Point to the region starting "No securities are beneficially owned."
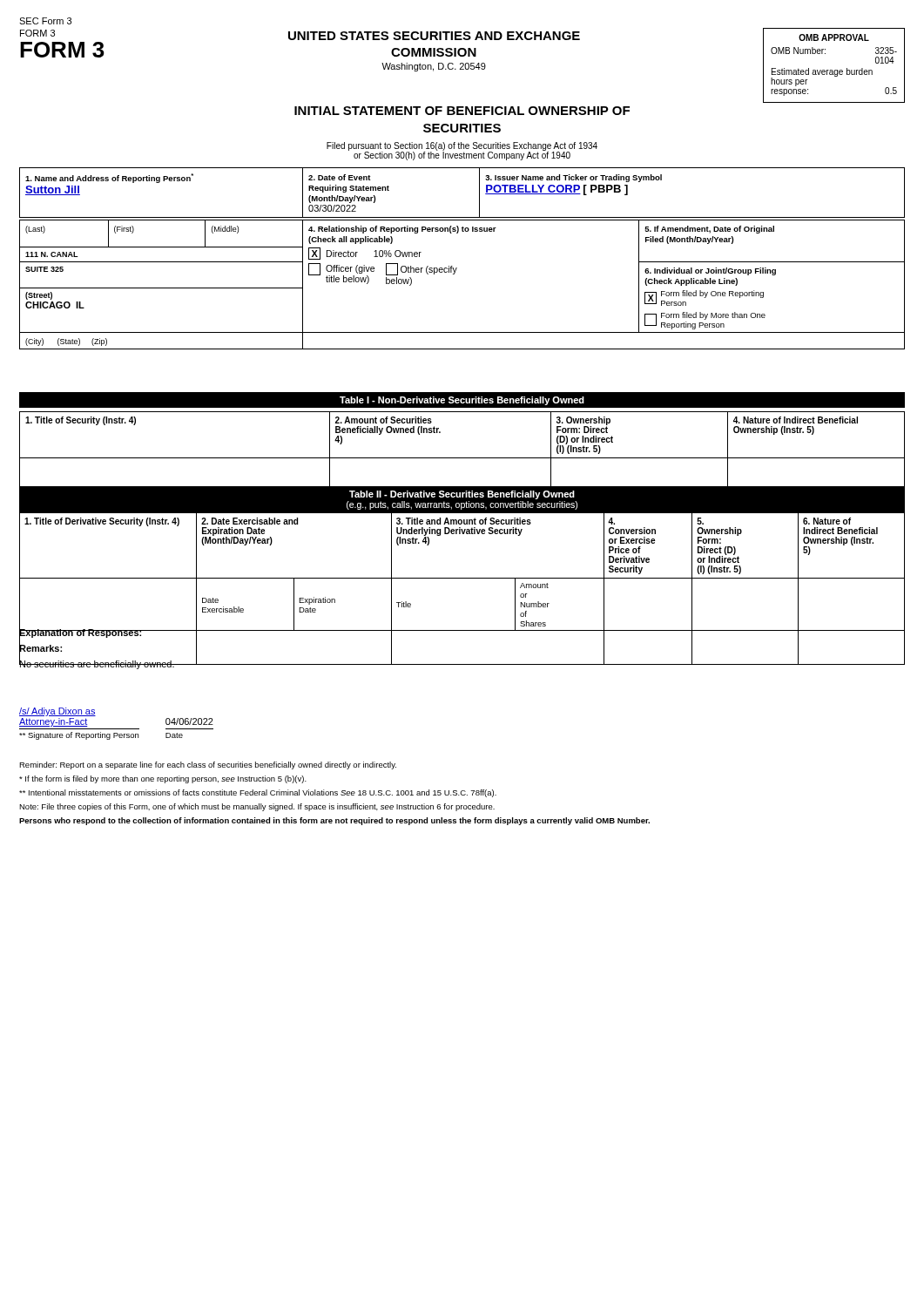The width and height of the screenshot is (924, 1307). tap(97, 664)
